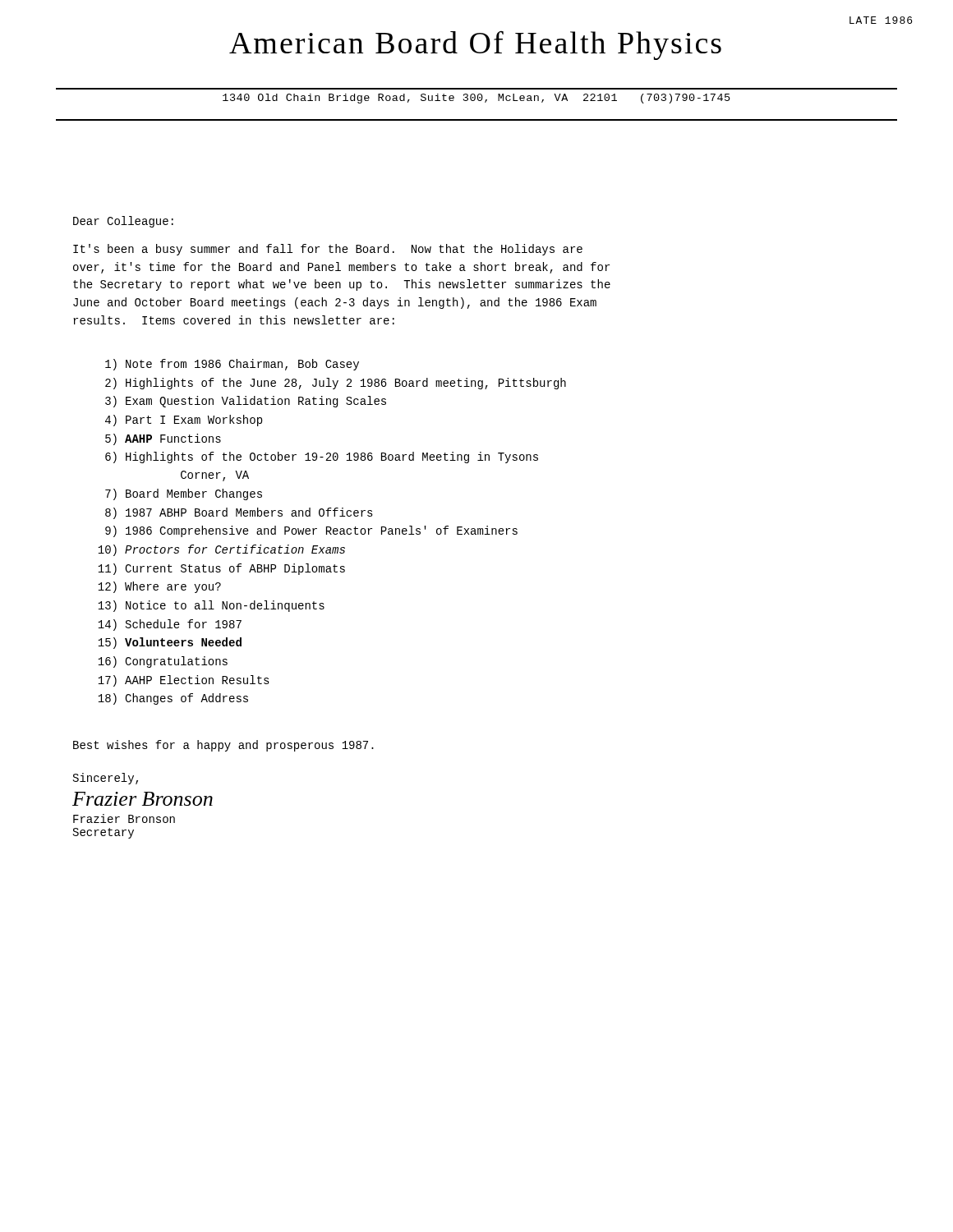Image resolution: width=953 pixels, height=1232 pixels.
Task: Find "16) Congratulations" on this page
Action: coord(163,662)
